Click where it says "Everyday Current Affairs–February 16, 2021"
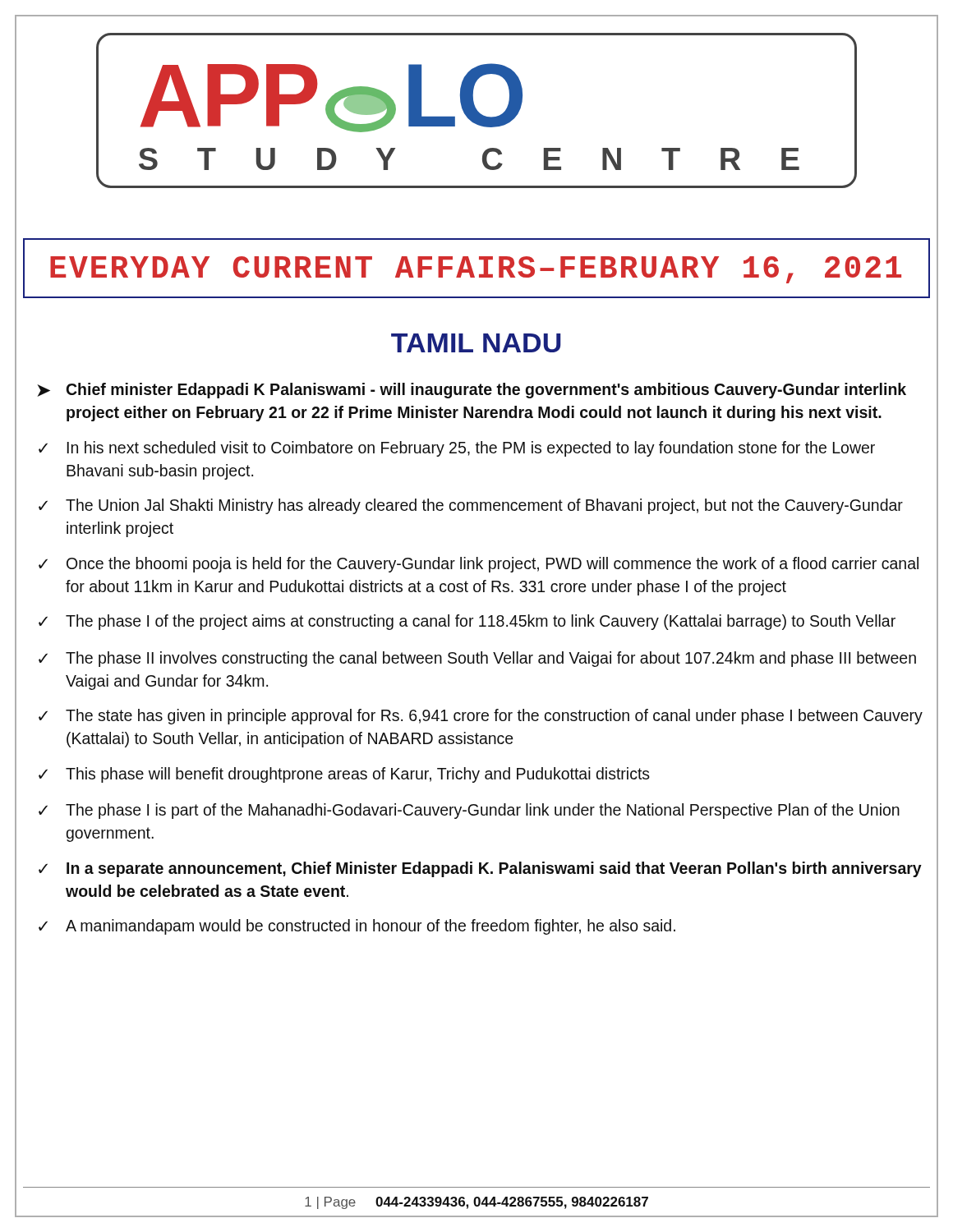Screen dimensions: 1232x953 tap(476, 269)
